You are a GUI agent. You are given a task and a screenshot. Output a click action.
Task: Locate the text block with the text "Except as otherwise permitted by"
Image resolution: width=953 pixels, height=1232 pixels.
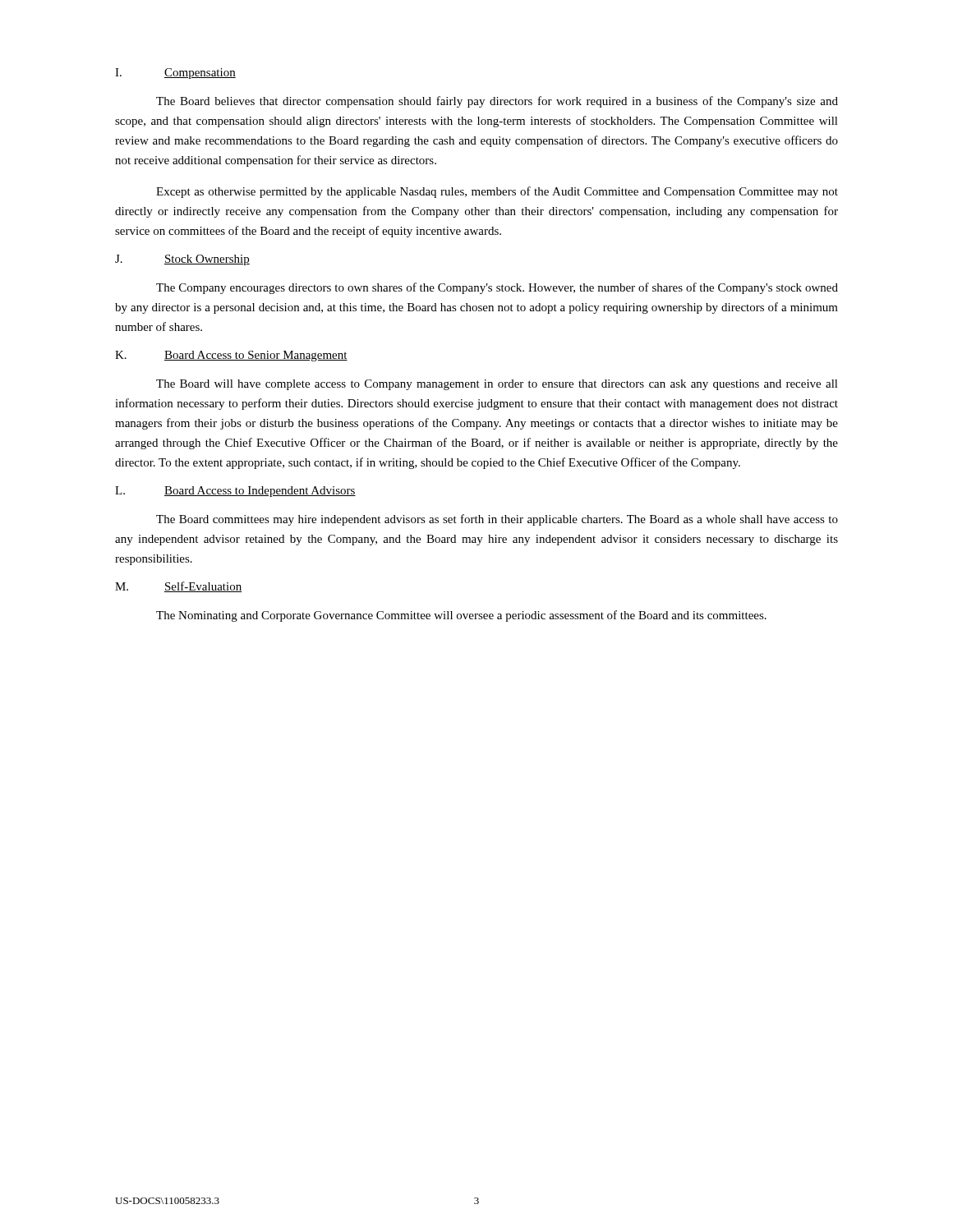pos(476,211)
